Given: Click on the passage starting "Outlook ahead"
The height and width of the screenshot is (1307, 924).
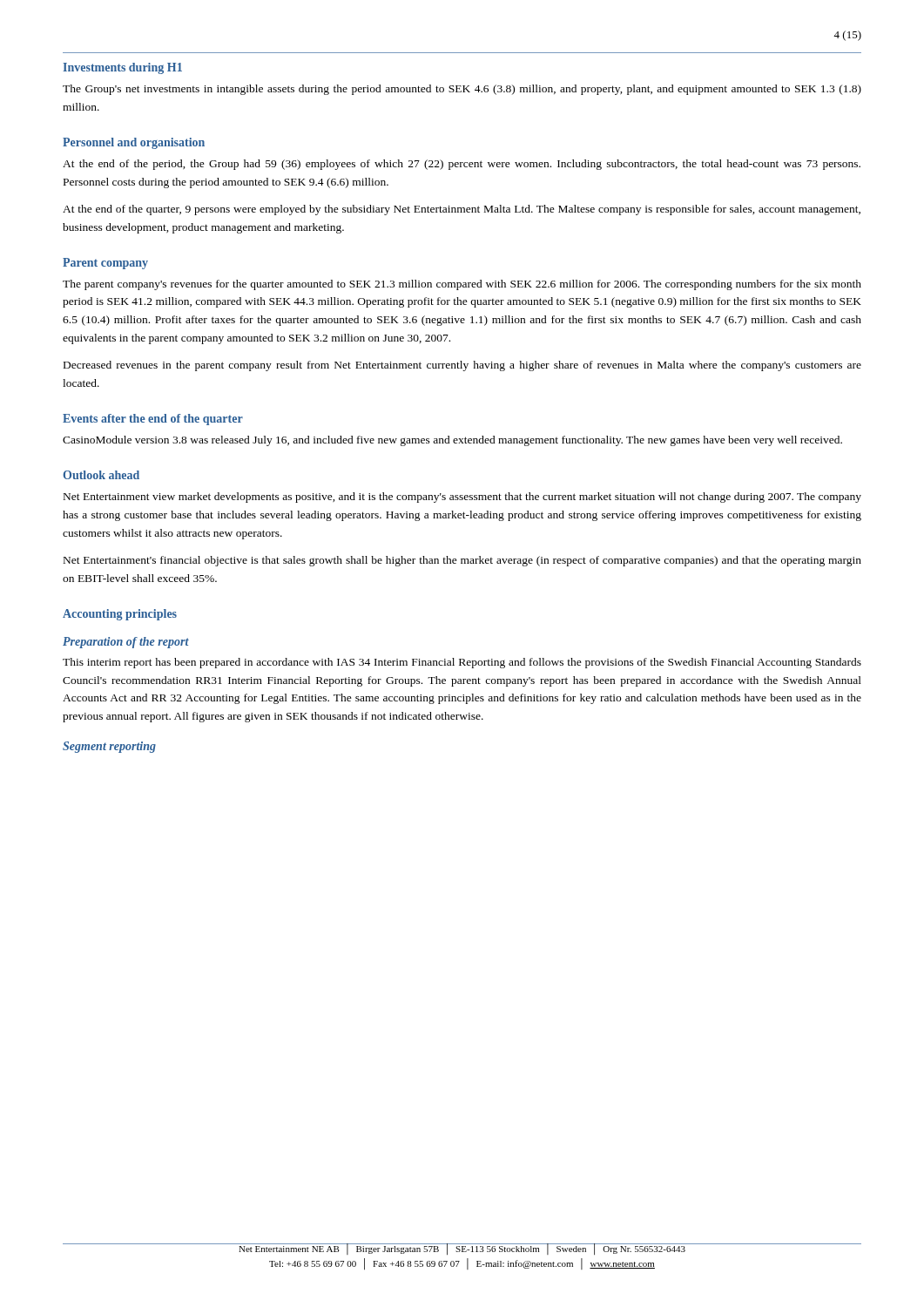Looking at the screenshot, I should pos(101,475).
